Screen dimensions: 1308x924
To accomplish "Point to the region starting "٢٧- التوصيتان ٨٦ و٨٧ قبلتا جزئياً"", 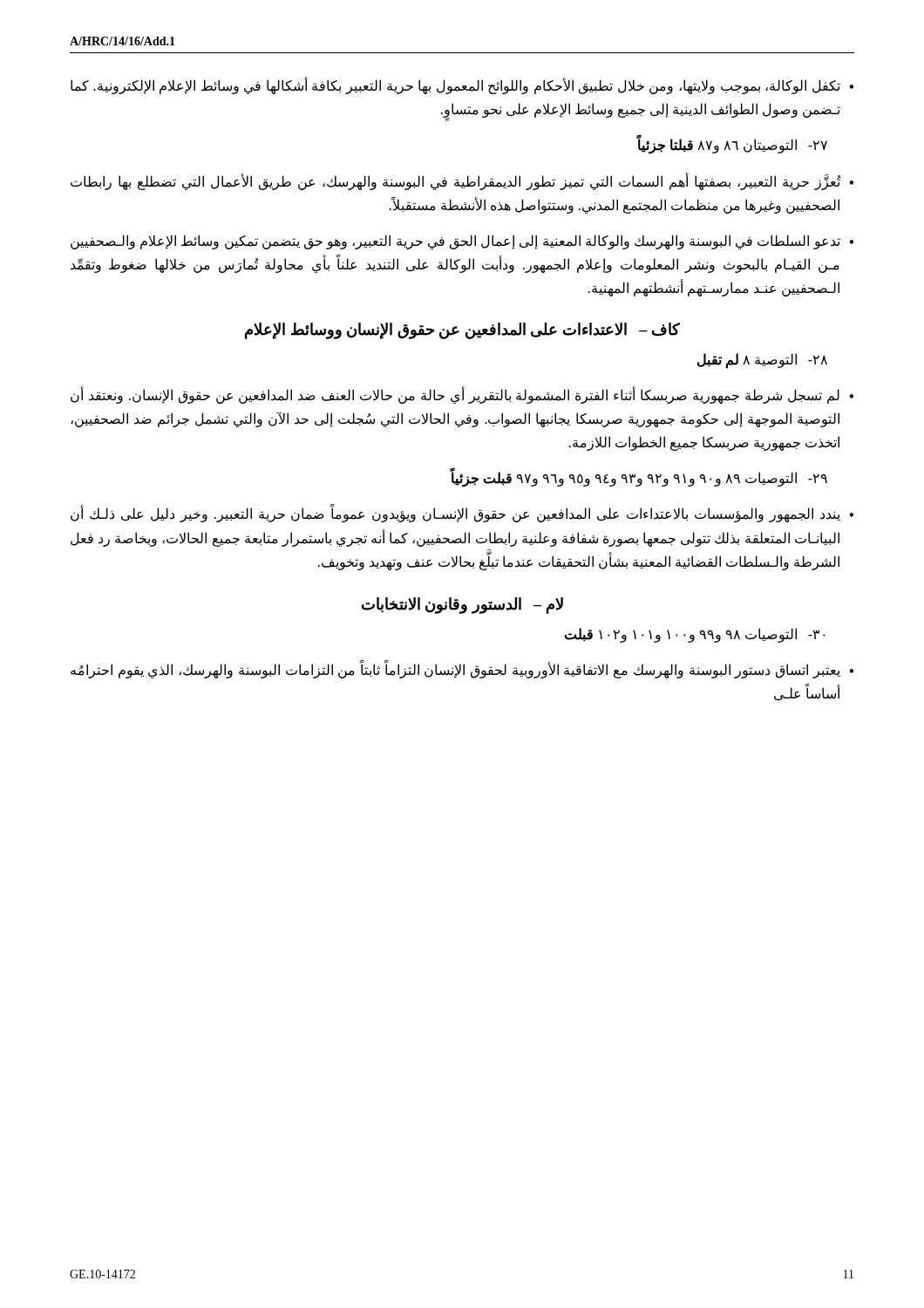I will [x=733, y=146].
